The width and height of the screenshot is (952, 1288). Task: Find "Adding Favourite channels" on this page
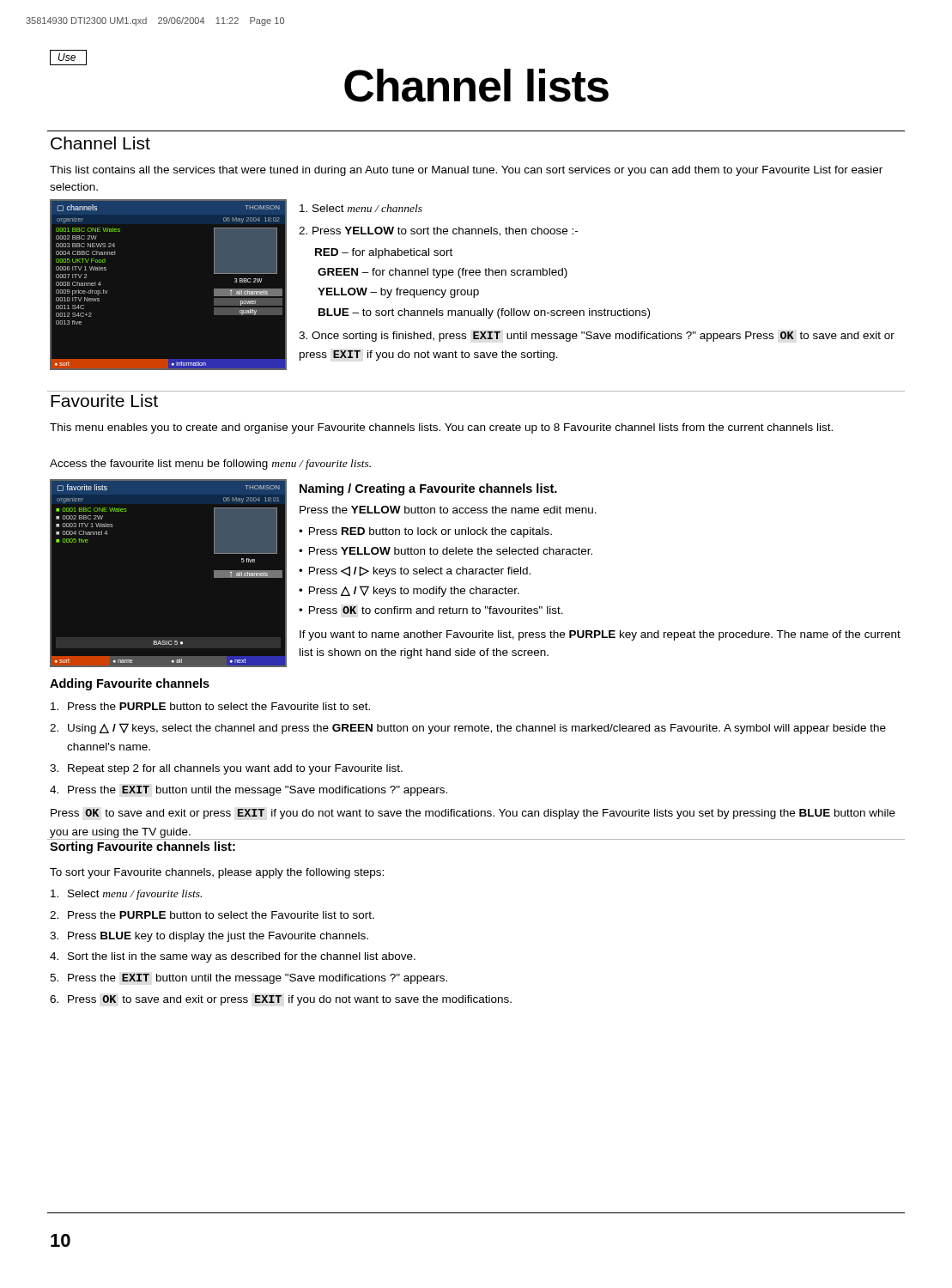130,683
